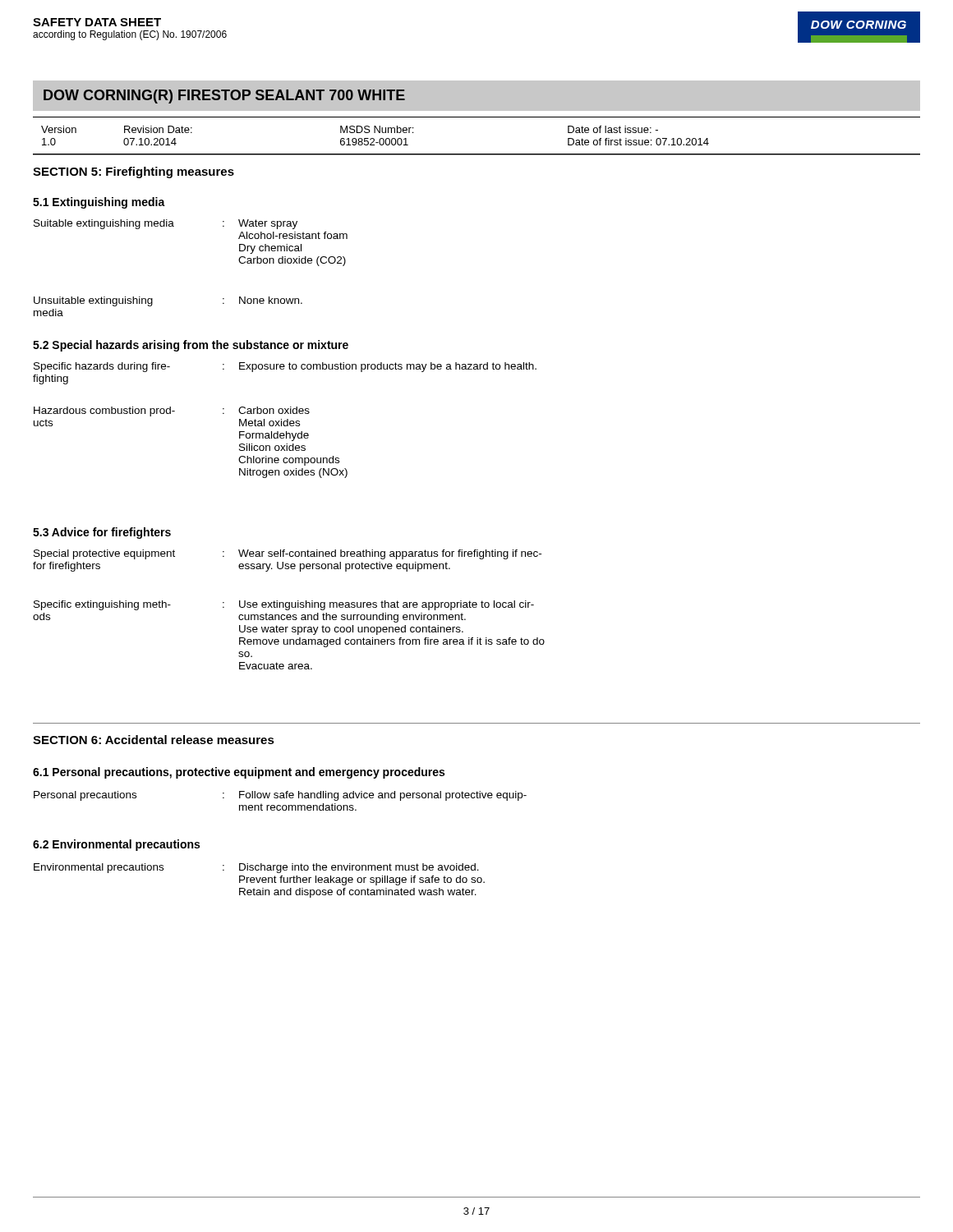Select the region starting "DOW CORNING(R) FIRESTOP SEALANT 700 WHITE"
Screen dimensions: 1232x953
pos(224,95)
